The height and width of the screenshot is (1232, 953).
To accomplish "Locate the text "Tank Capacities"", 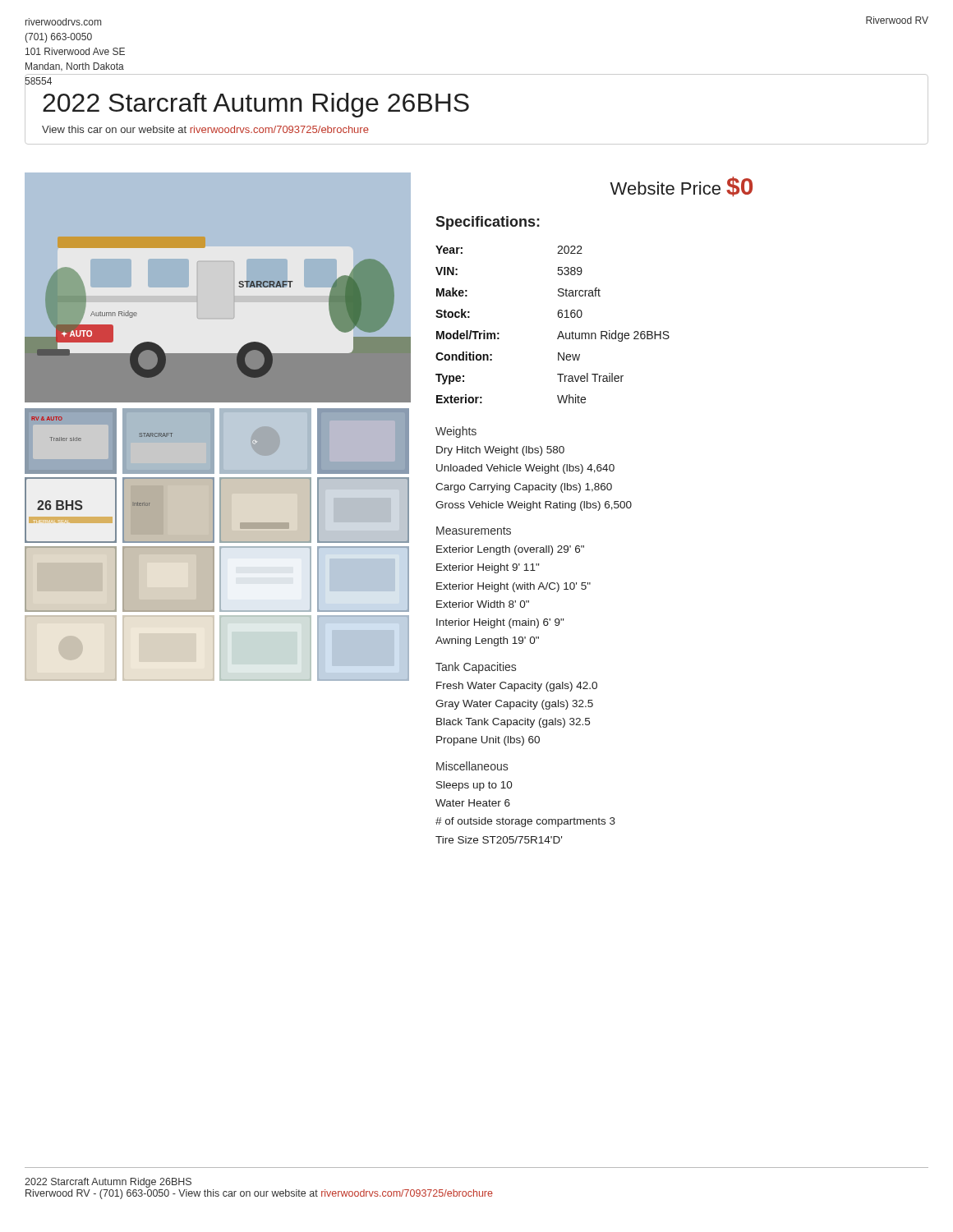I will 476,667.
